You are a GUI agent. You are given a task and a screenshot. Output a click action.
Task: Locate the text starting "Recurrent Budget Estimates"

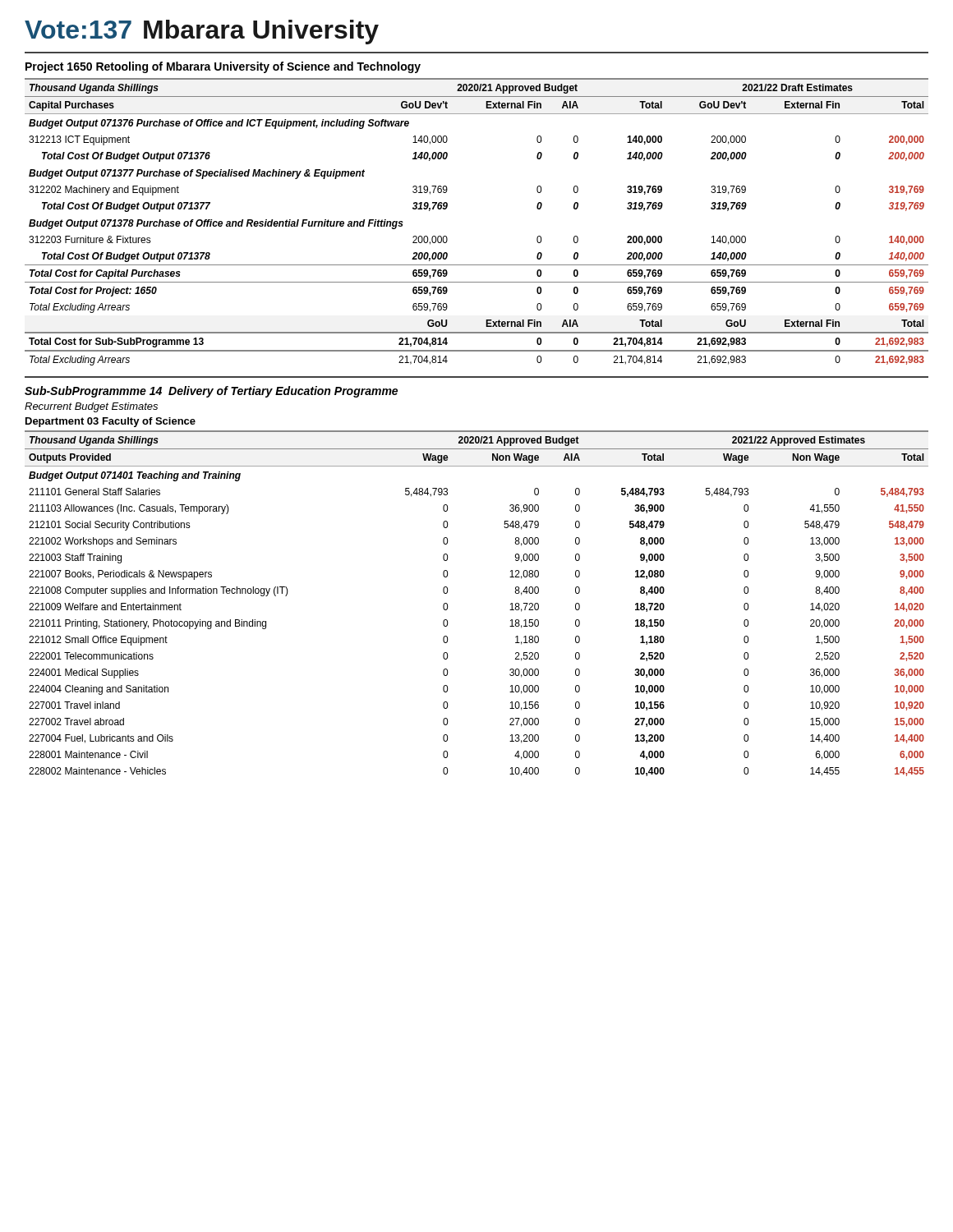(x=91, y=406)
